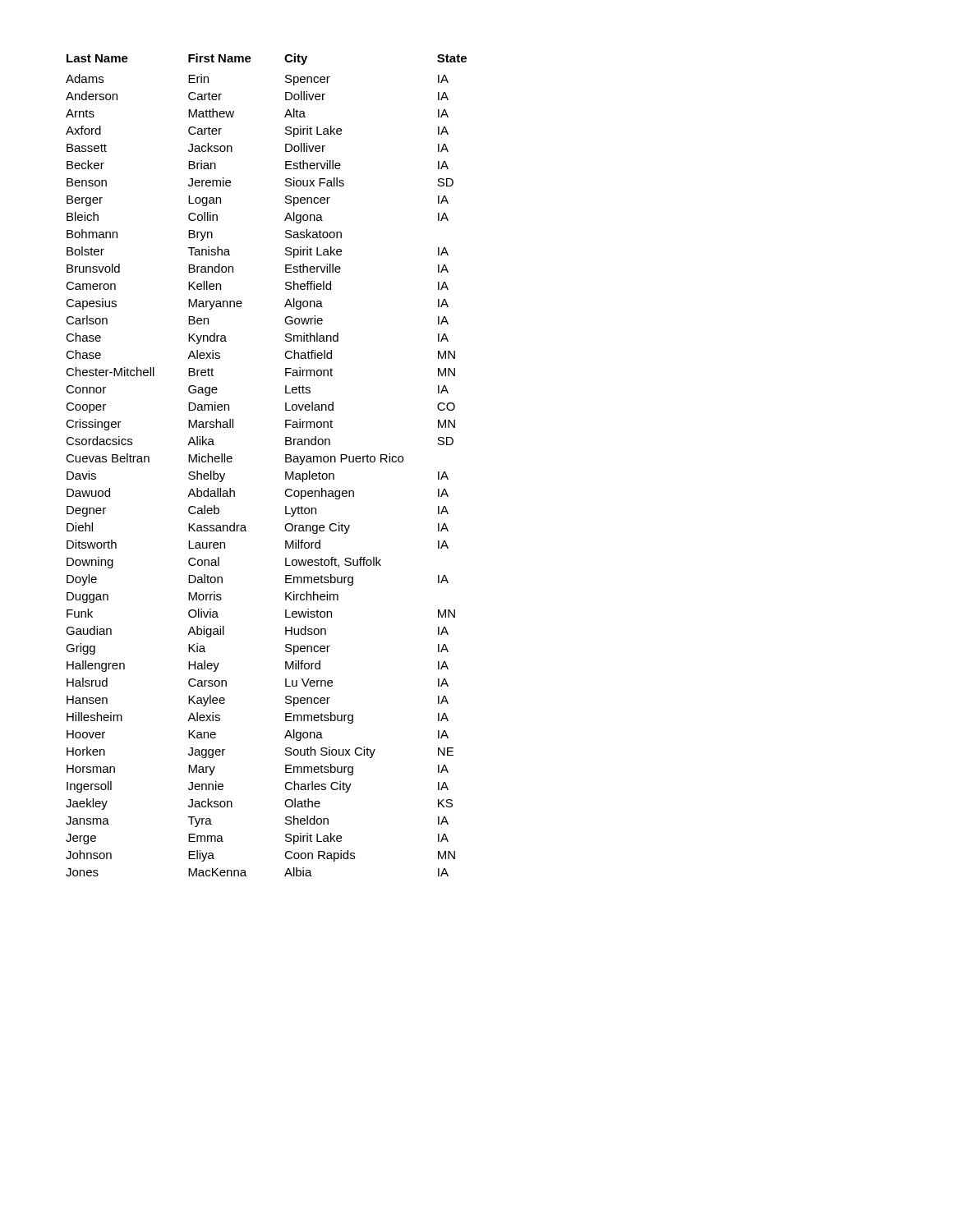The width and height of the screenshot is (953, 1232).
Task: Find the table that mentions "Sioux Falls"
Action: [x=476, y=465]
